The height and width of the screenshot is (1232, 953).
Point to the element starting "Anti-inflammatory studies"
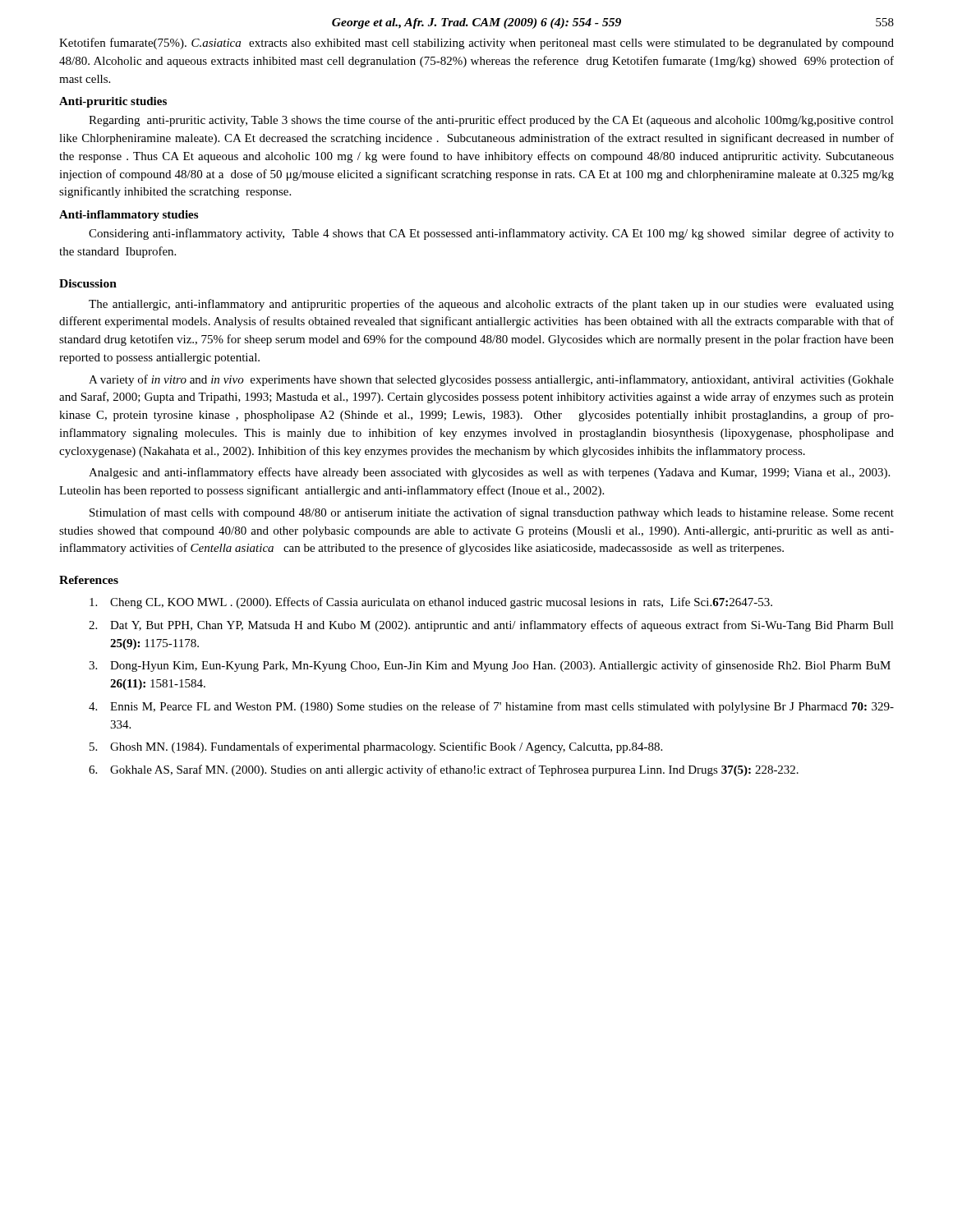[x=129, y=214]
